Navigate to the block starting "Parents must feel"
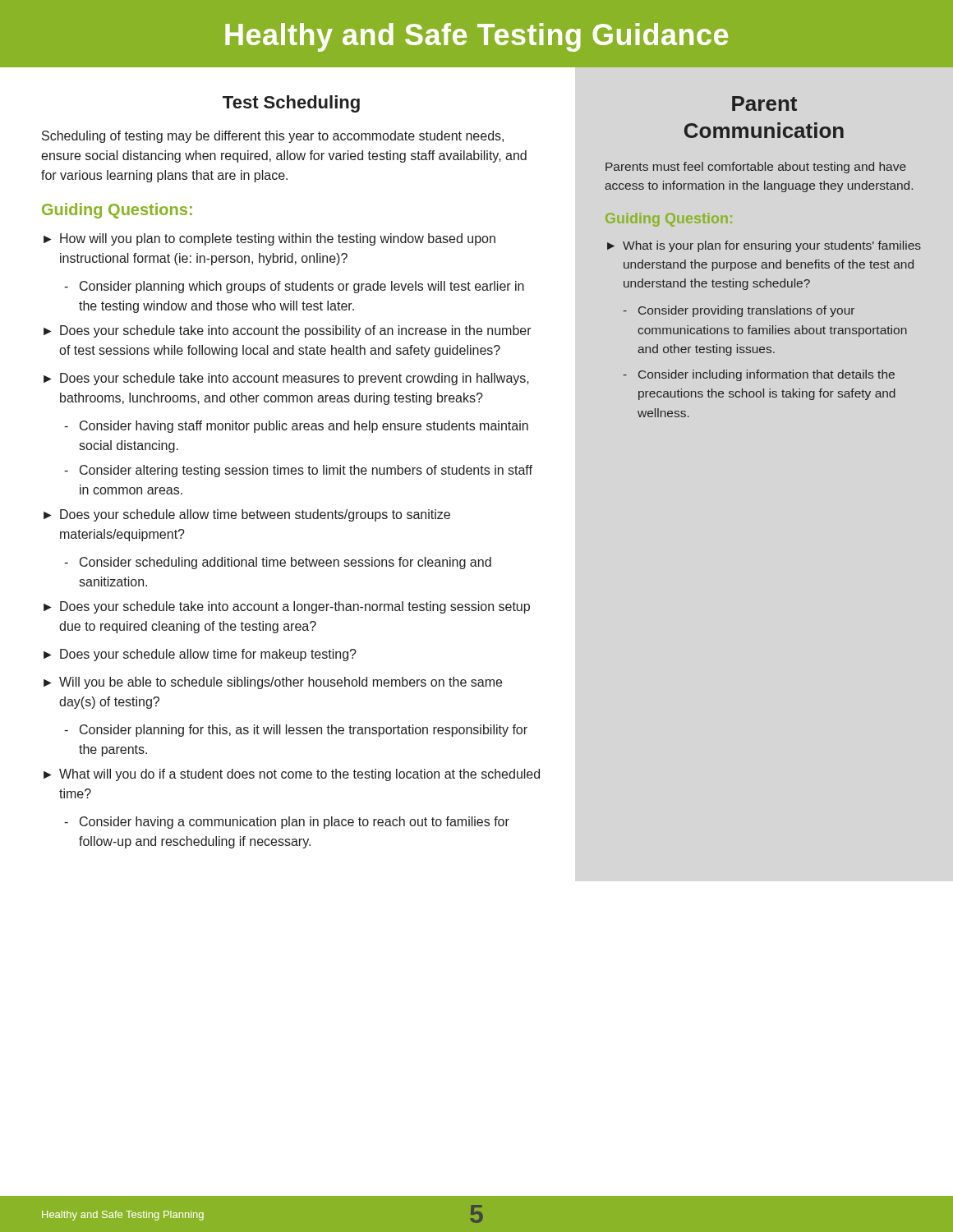The width and height of the screenshot is (953, 1232). pos(764,176)
